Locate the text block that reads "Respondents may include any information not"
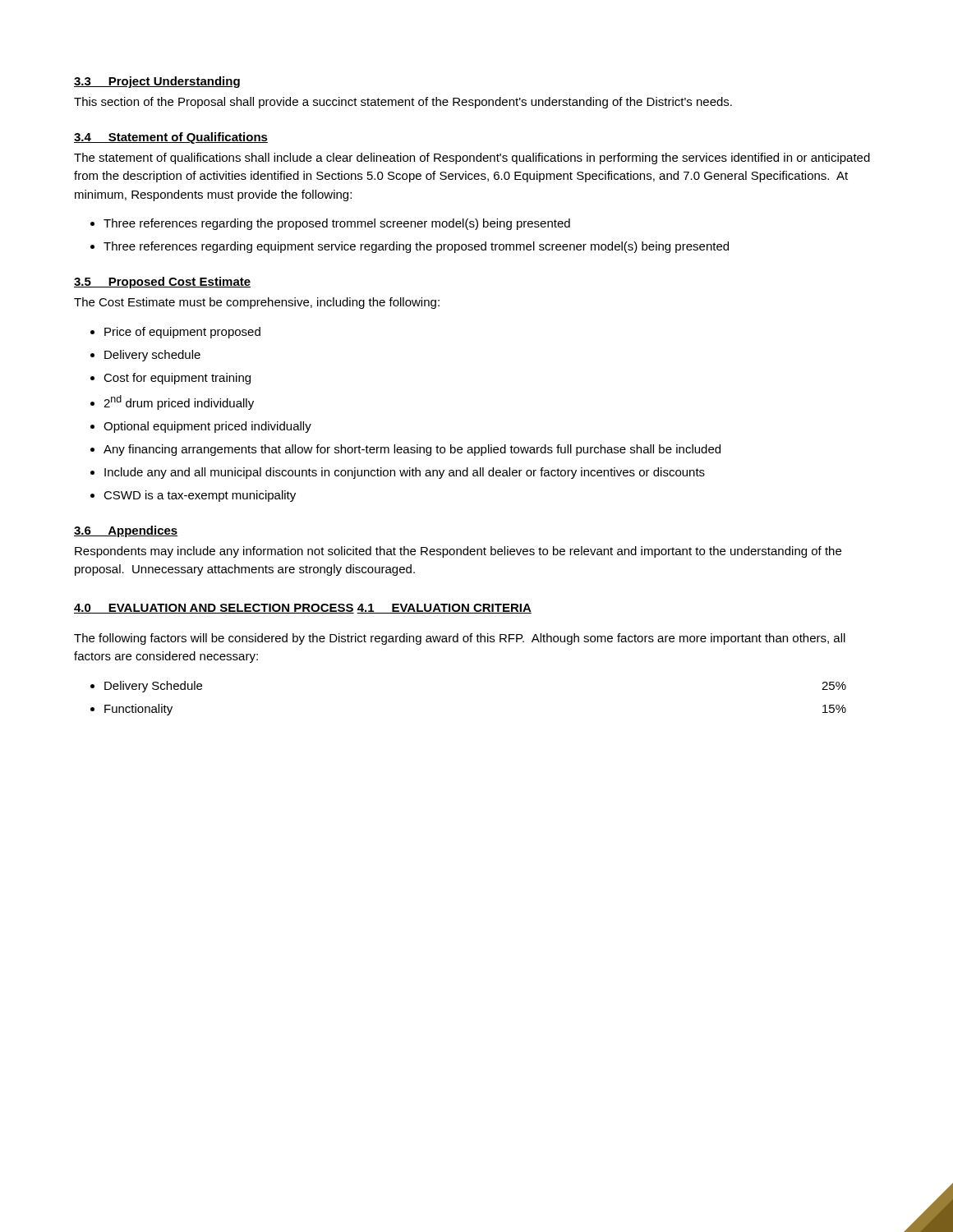 458,560
